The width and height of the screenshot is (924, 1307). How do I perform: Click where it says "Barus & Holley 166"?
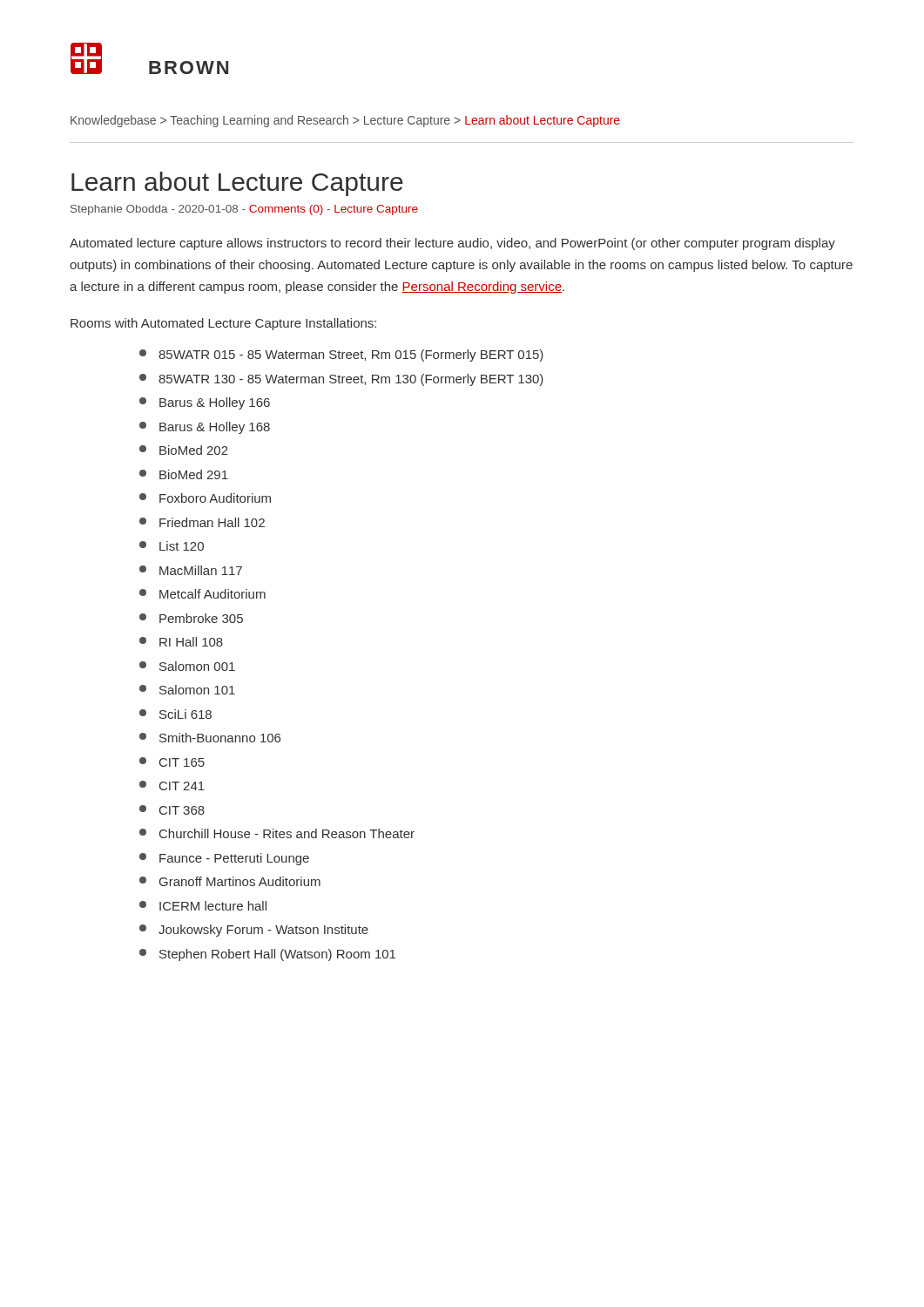tap(205, 402)
